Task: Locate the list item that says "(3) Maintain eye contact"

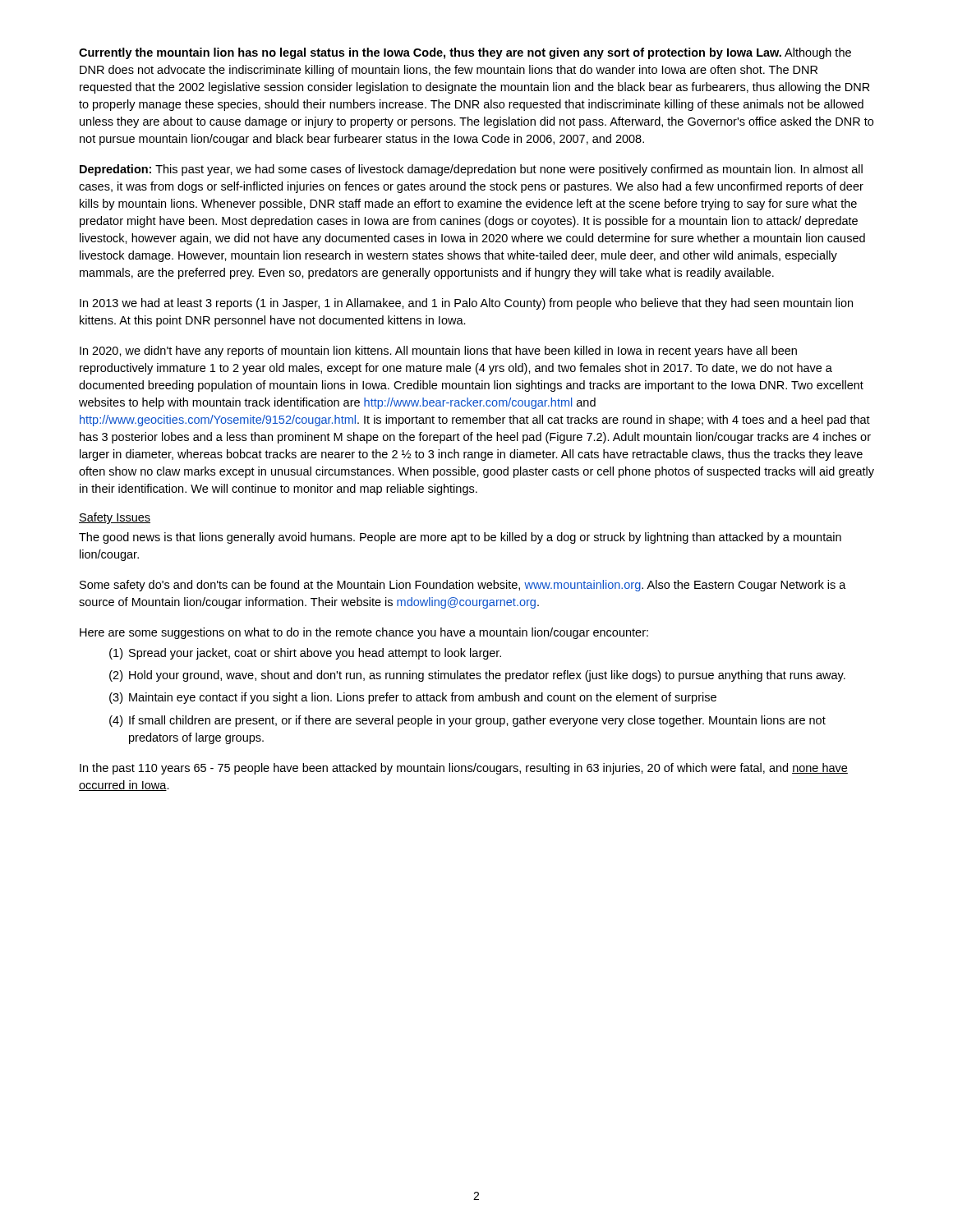Action: point(490,698)
